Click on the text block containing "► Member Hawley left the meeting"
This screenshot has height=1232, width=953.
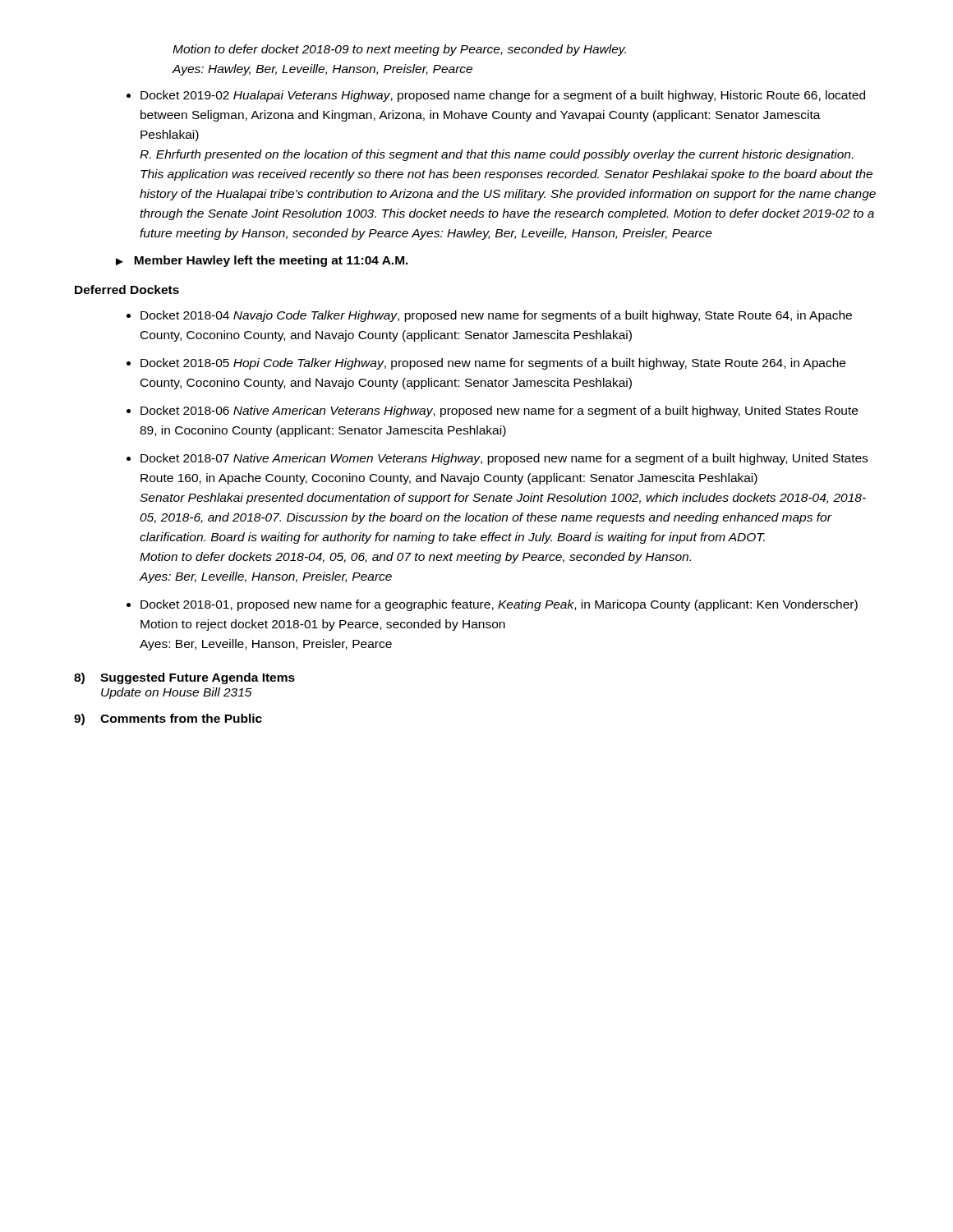pos(261,260)
